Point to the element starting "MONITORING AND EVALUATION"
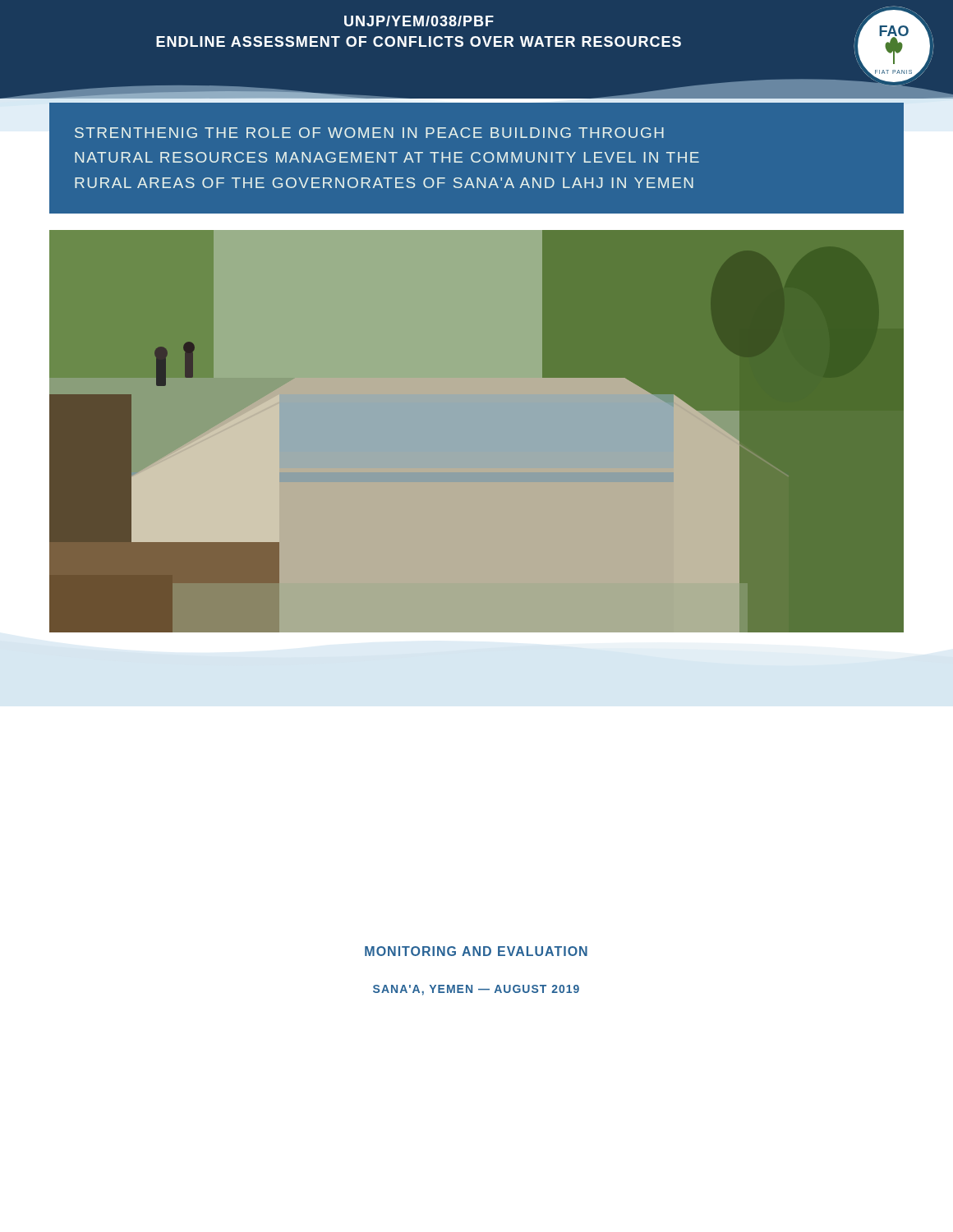 coord(476,952)
